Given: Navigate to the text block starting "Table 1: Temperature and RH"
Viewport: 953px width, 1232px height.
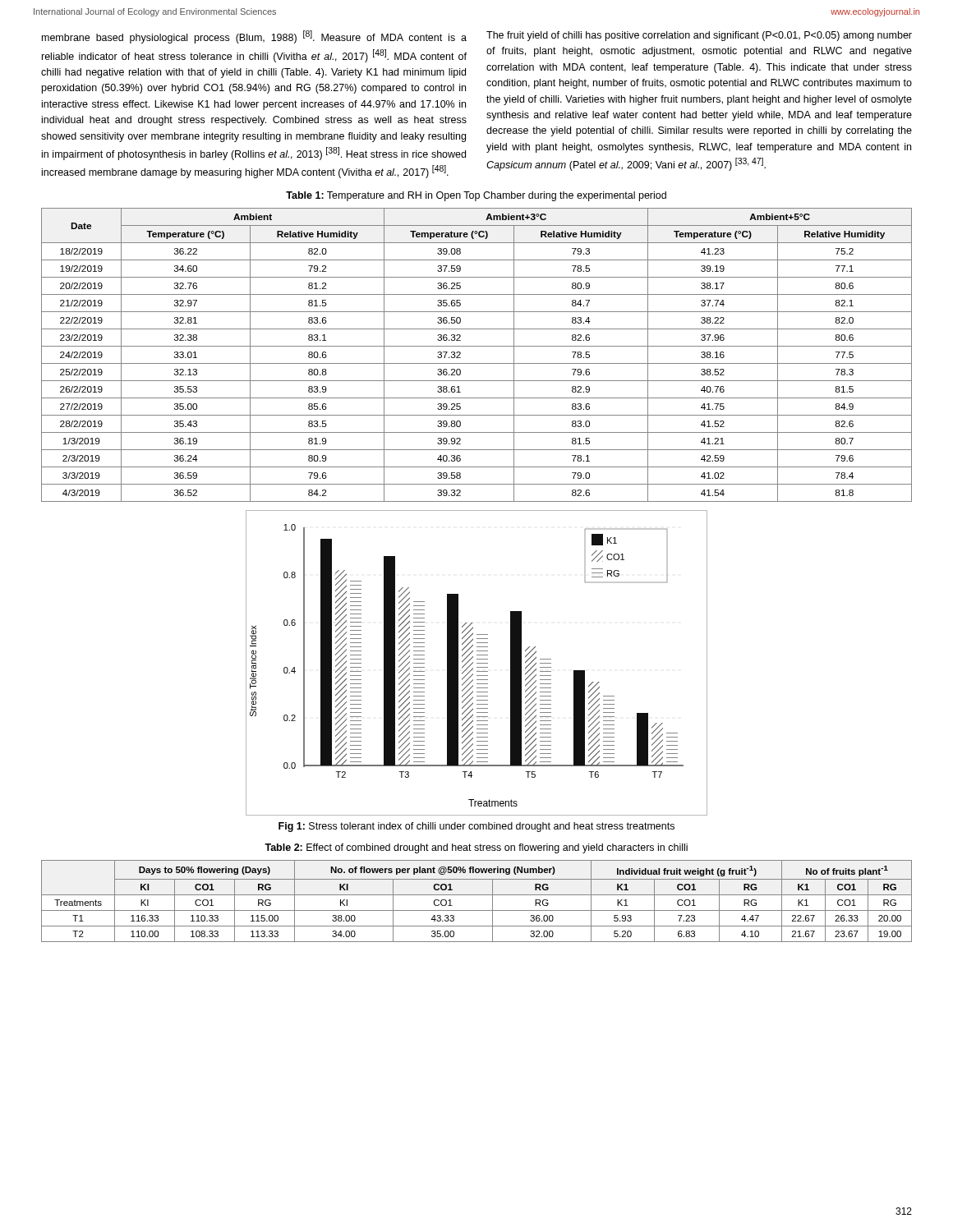Looking at the screenshot, I should click(x=476, y=195).
